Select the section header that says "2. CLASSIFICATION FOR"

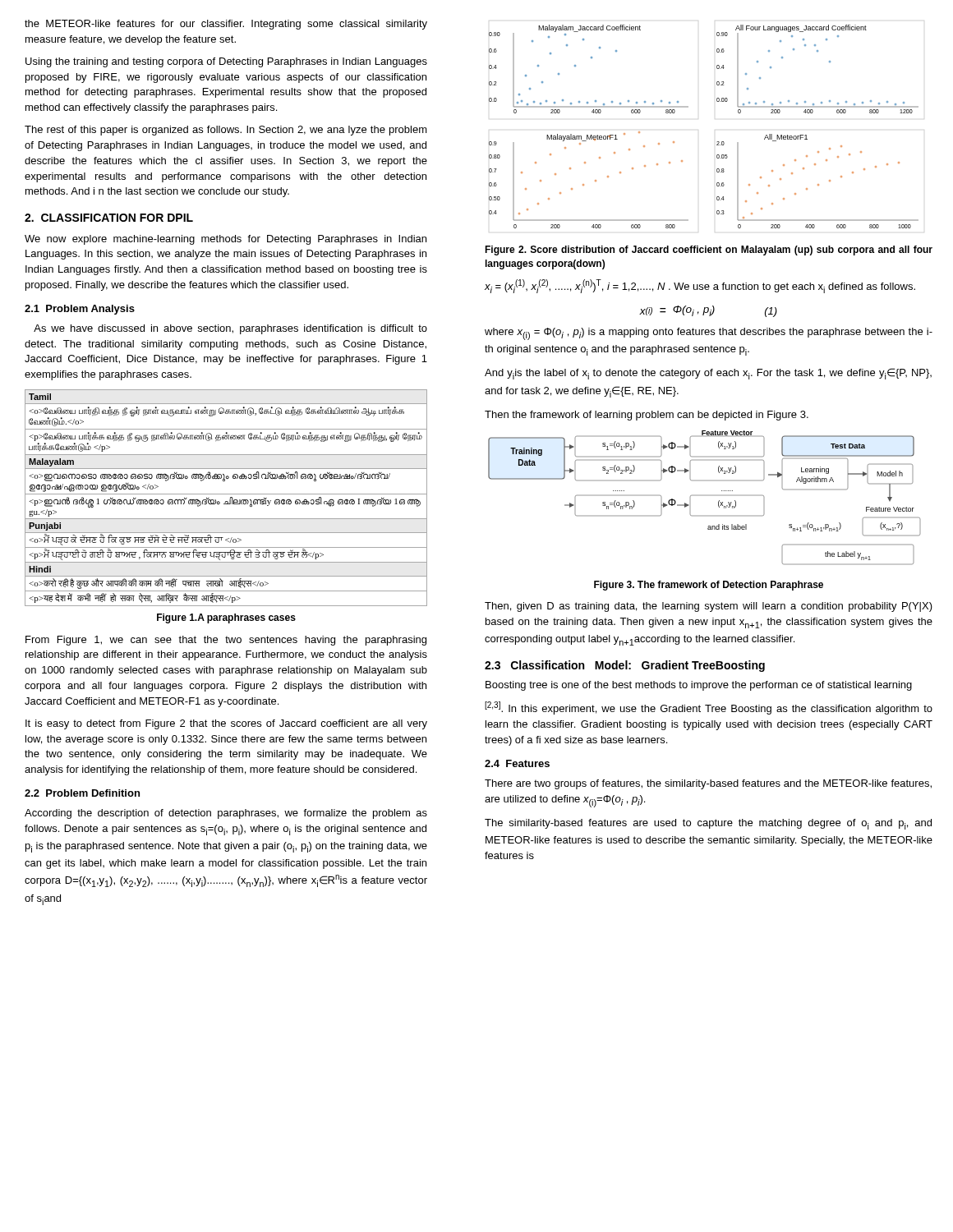(x=109, y=218)
